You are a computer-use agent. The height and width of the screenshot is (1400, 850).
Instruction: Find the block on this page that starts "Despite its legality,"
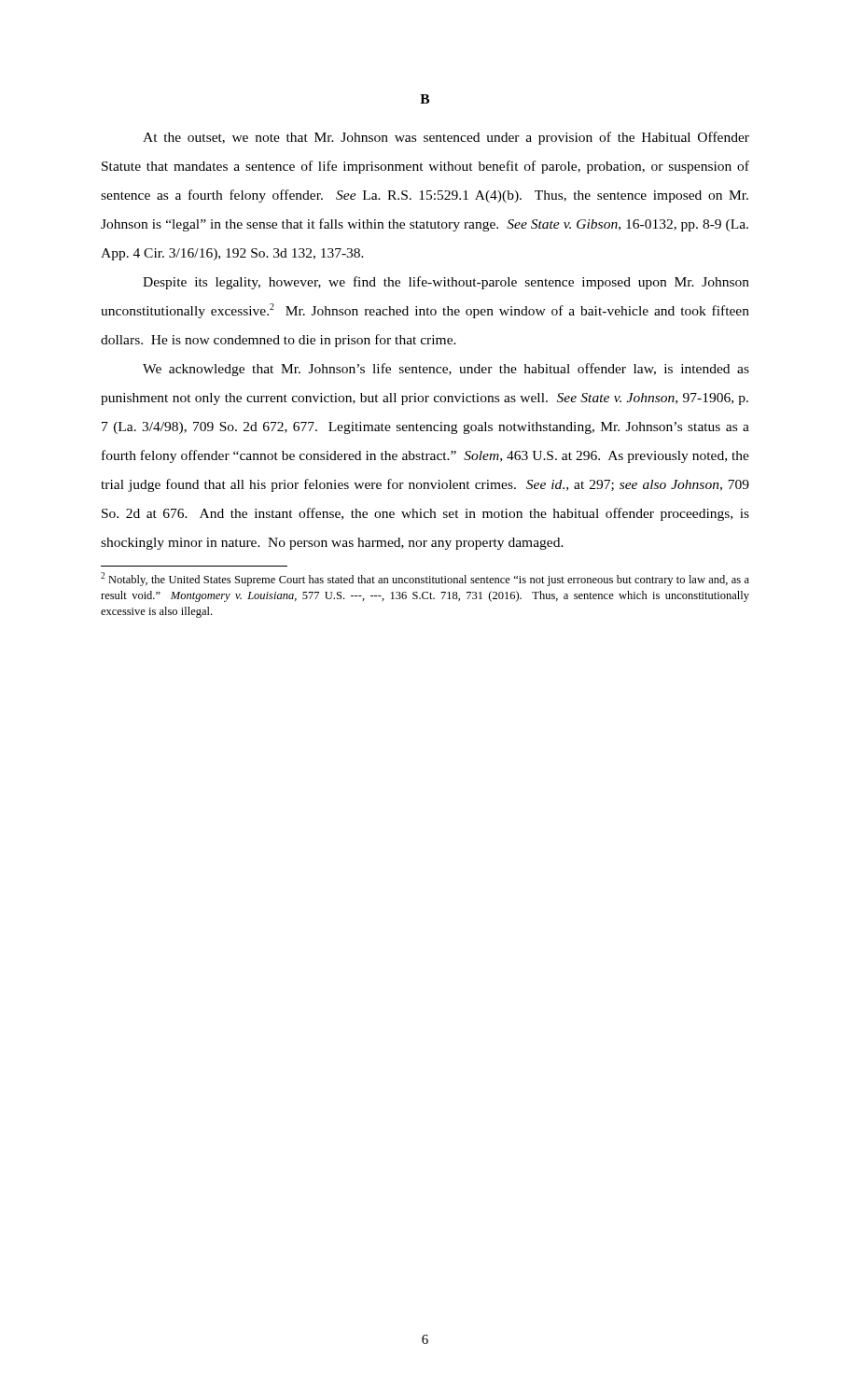(x=425, y=310)
